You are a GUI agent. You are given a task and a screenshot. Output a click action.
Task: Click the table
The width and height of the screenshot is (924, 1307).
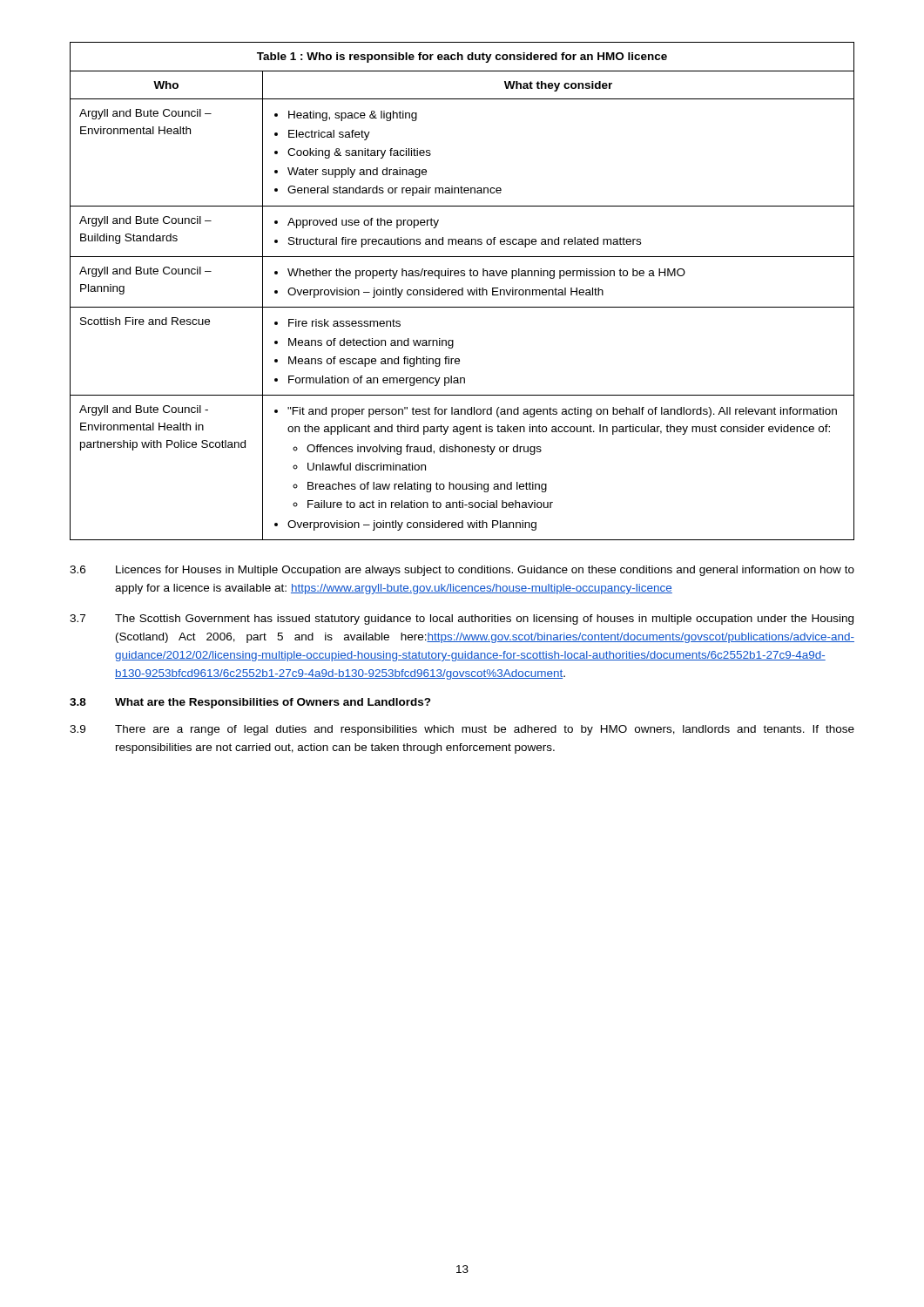462,291
